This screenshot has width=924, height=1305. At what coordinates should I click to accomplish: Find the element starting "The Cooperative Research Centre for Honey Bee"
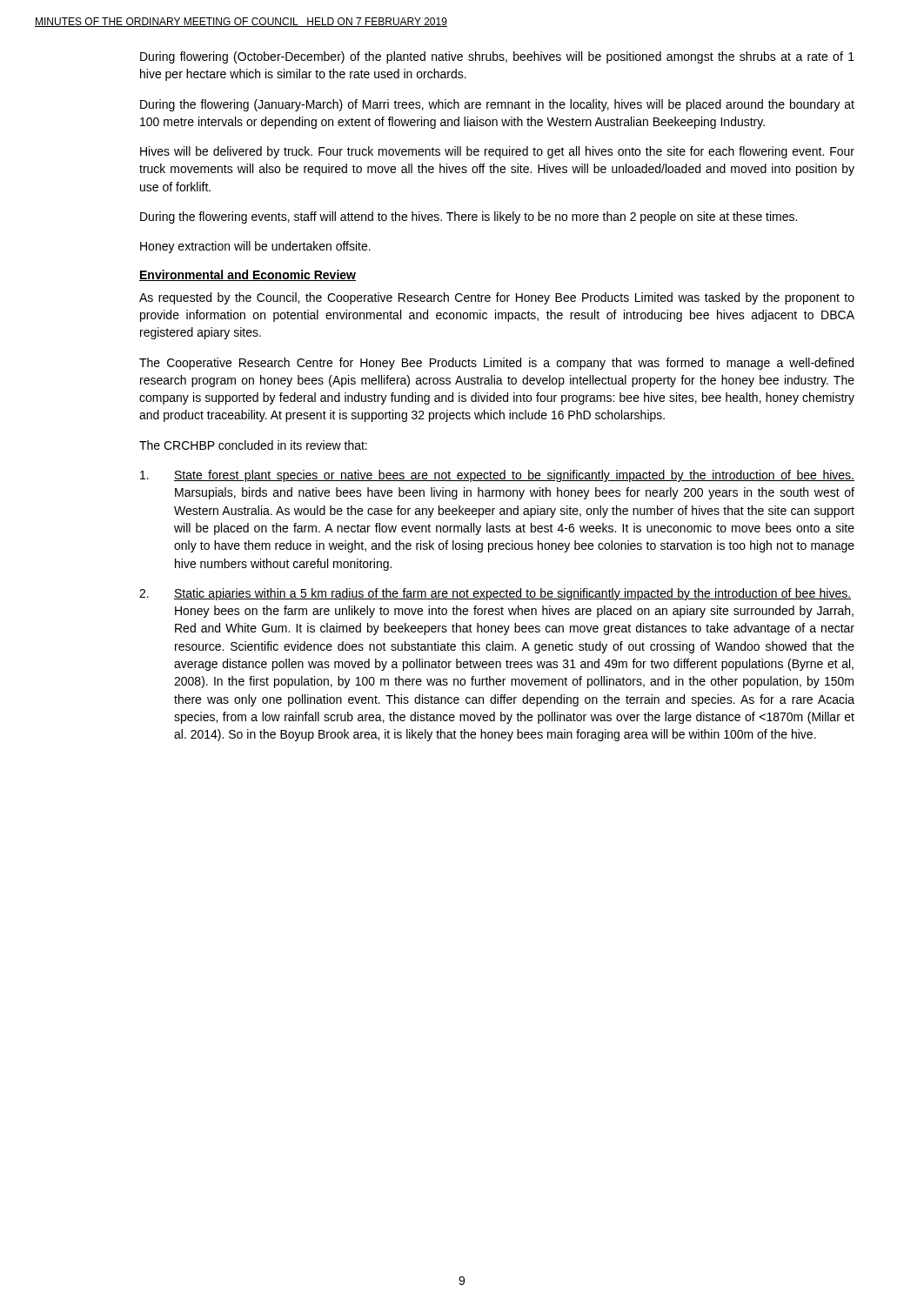(x=497, y=389)
